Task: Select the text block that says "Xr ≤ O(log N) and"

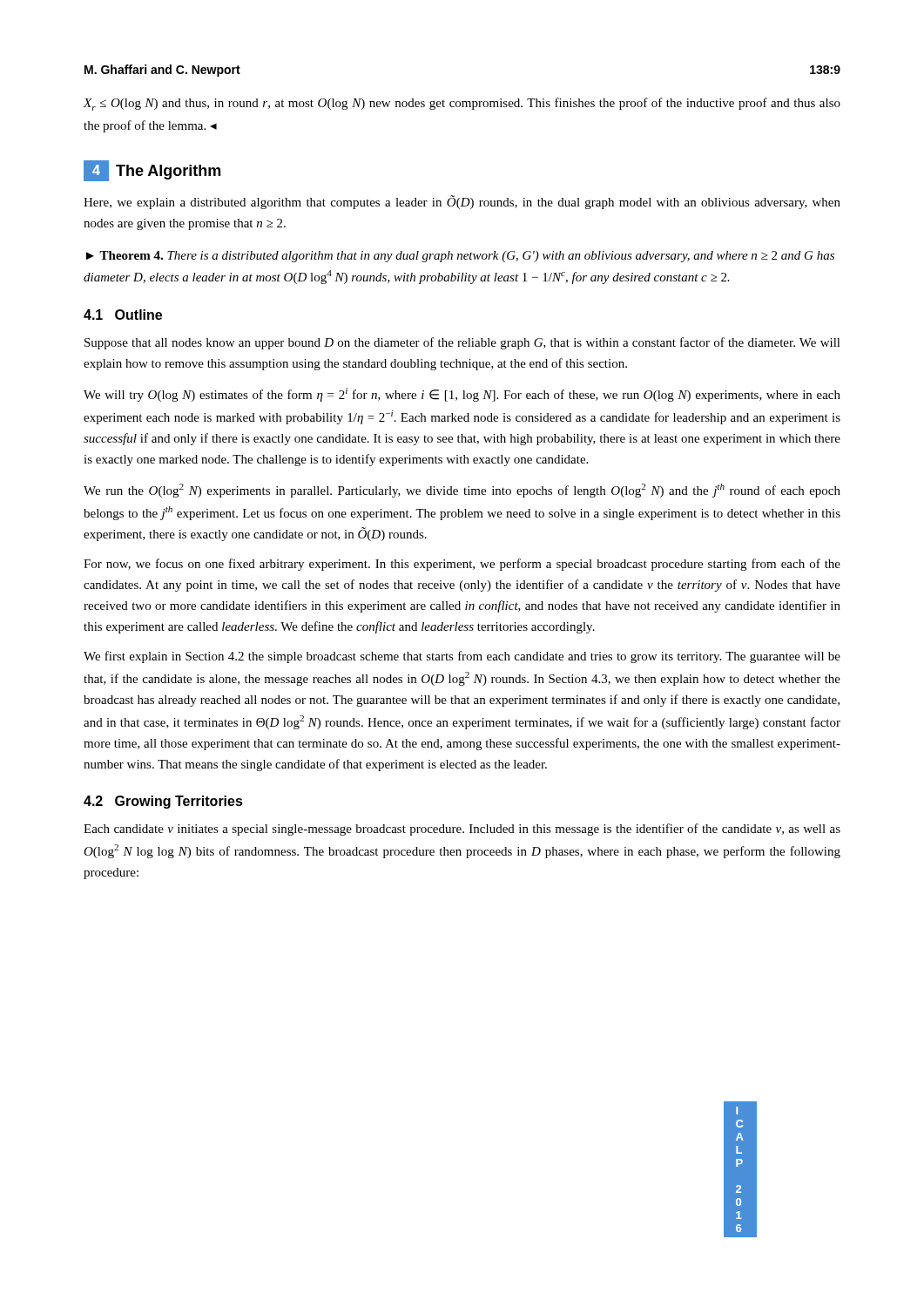Action: click(462, 114)
